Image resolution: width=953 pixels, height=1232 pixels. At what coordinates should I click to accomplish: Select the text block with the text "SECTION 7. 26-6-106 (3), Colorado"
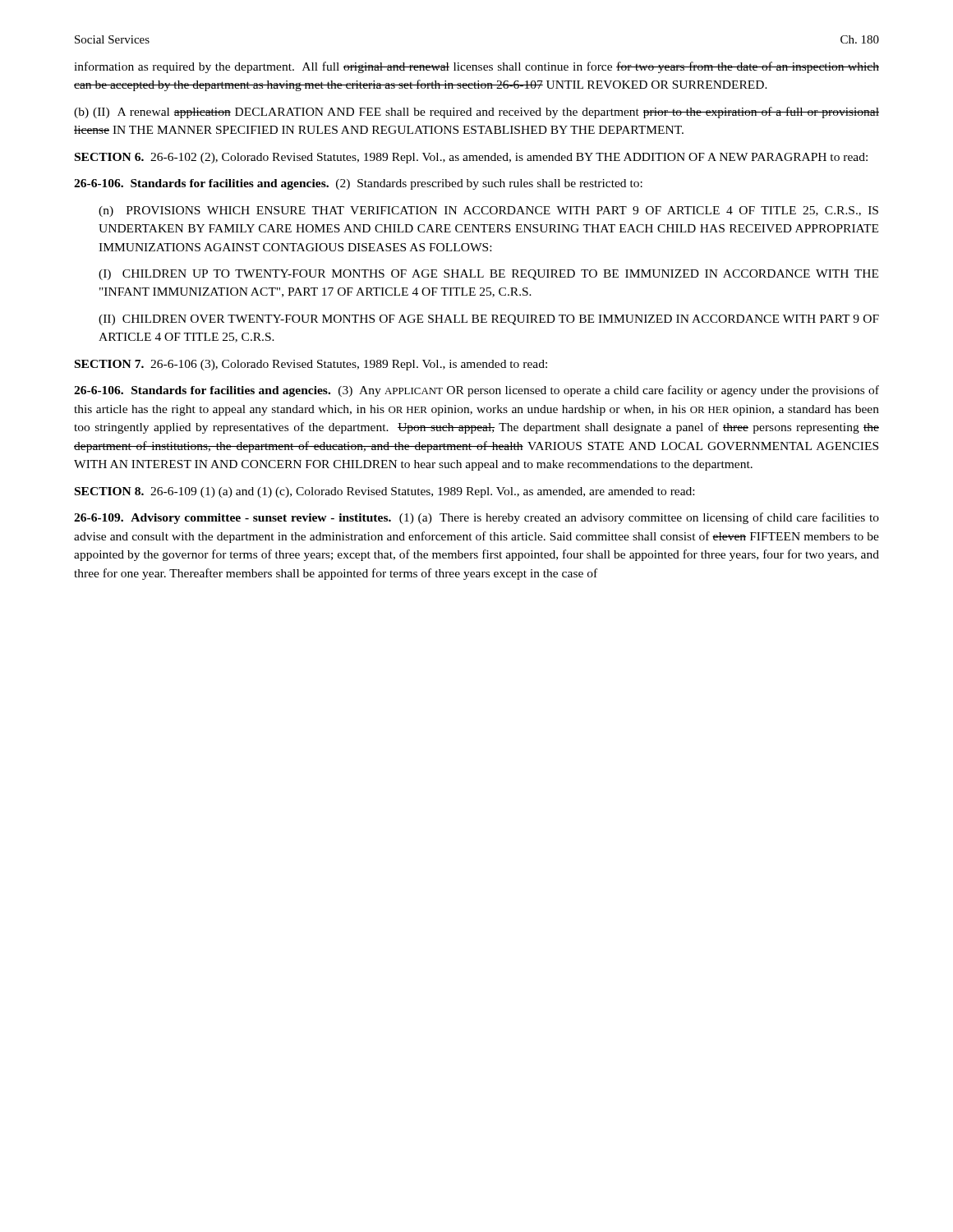click(476, 364)
